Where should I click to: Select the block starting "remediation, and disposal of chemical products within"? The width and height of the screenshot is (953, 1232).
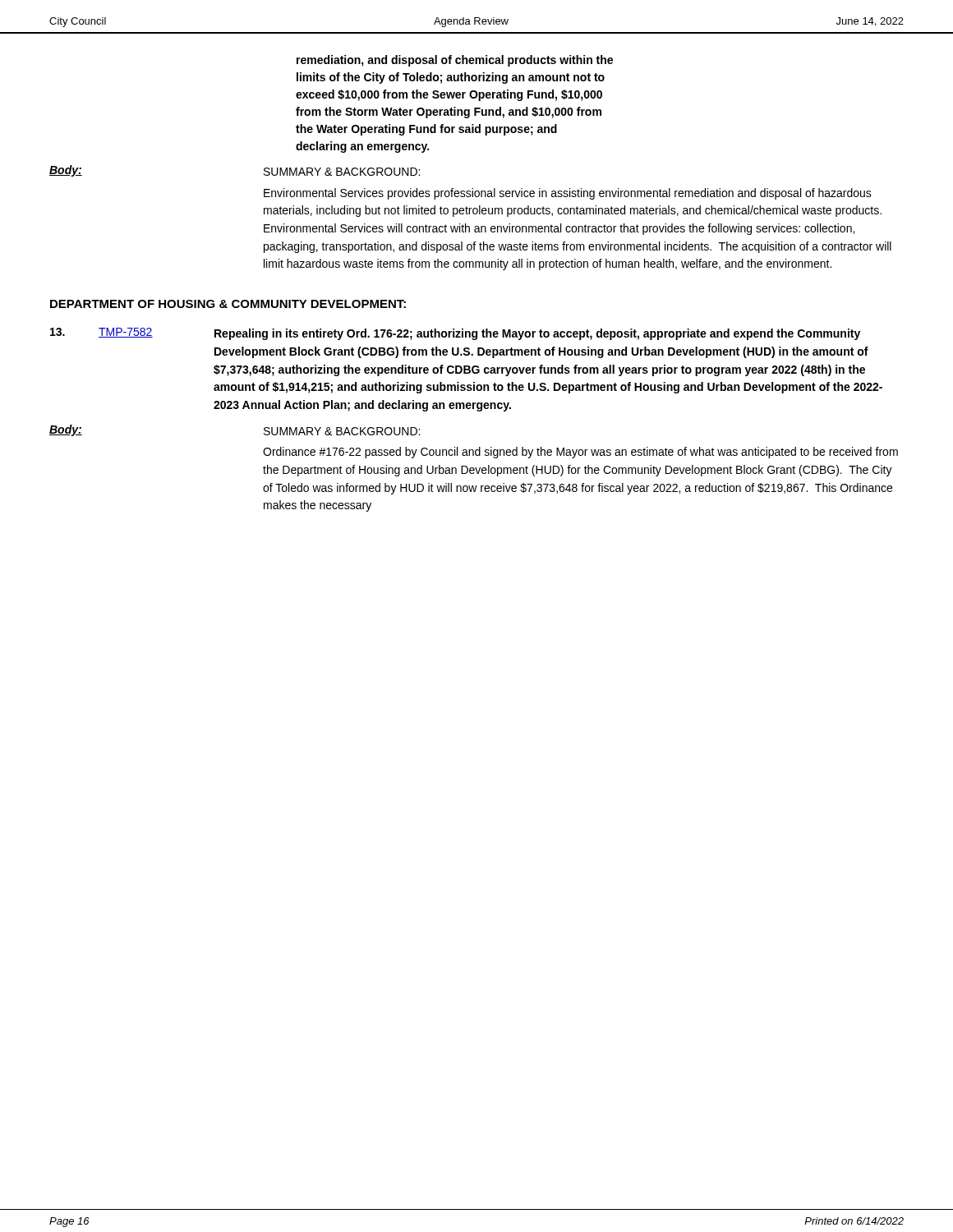click(455, 103)
